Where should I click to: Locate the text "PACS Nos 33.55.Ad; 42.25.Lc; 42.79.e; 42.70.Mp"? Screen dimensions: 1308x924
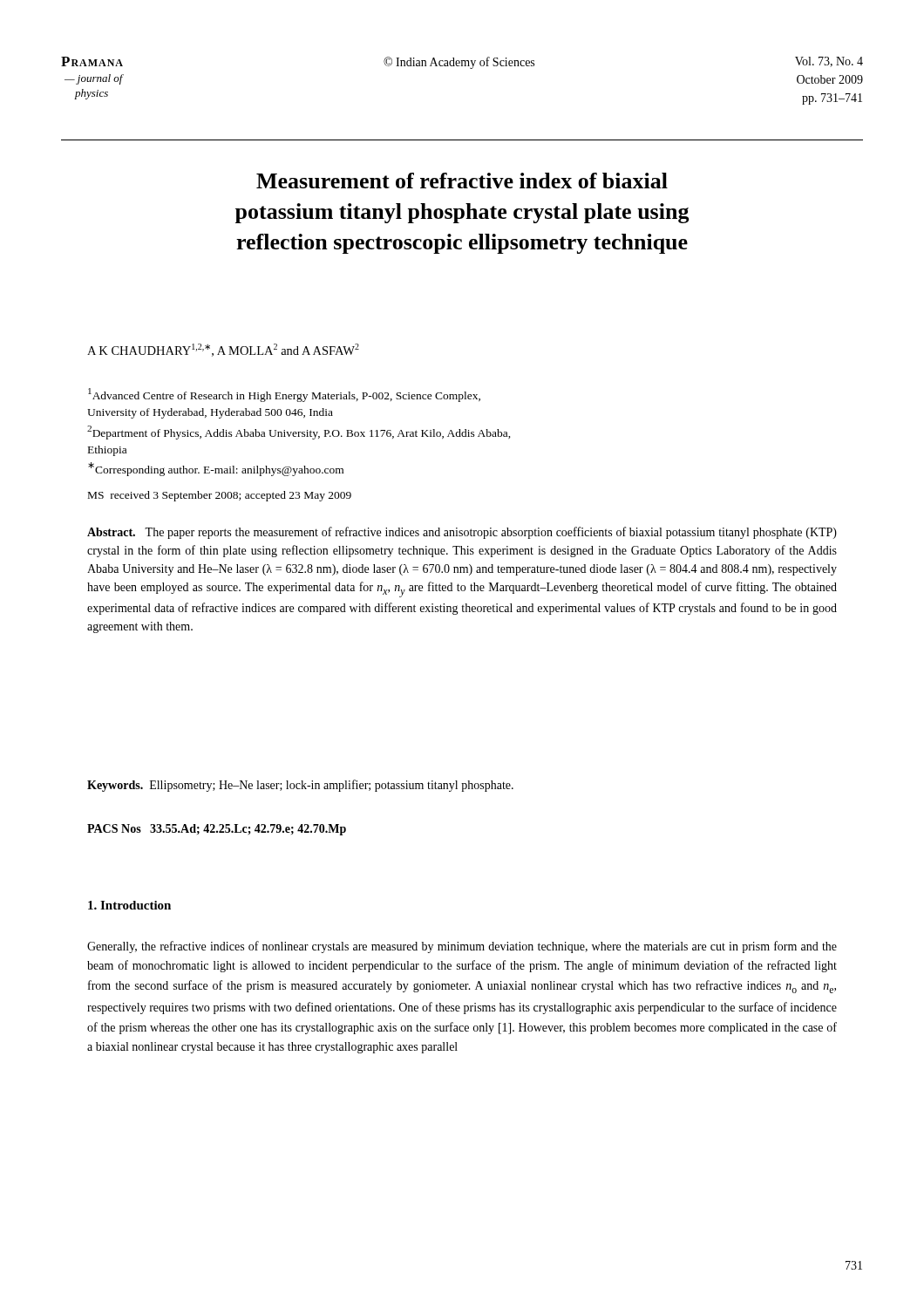tap(217, 829)
